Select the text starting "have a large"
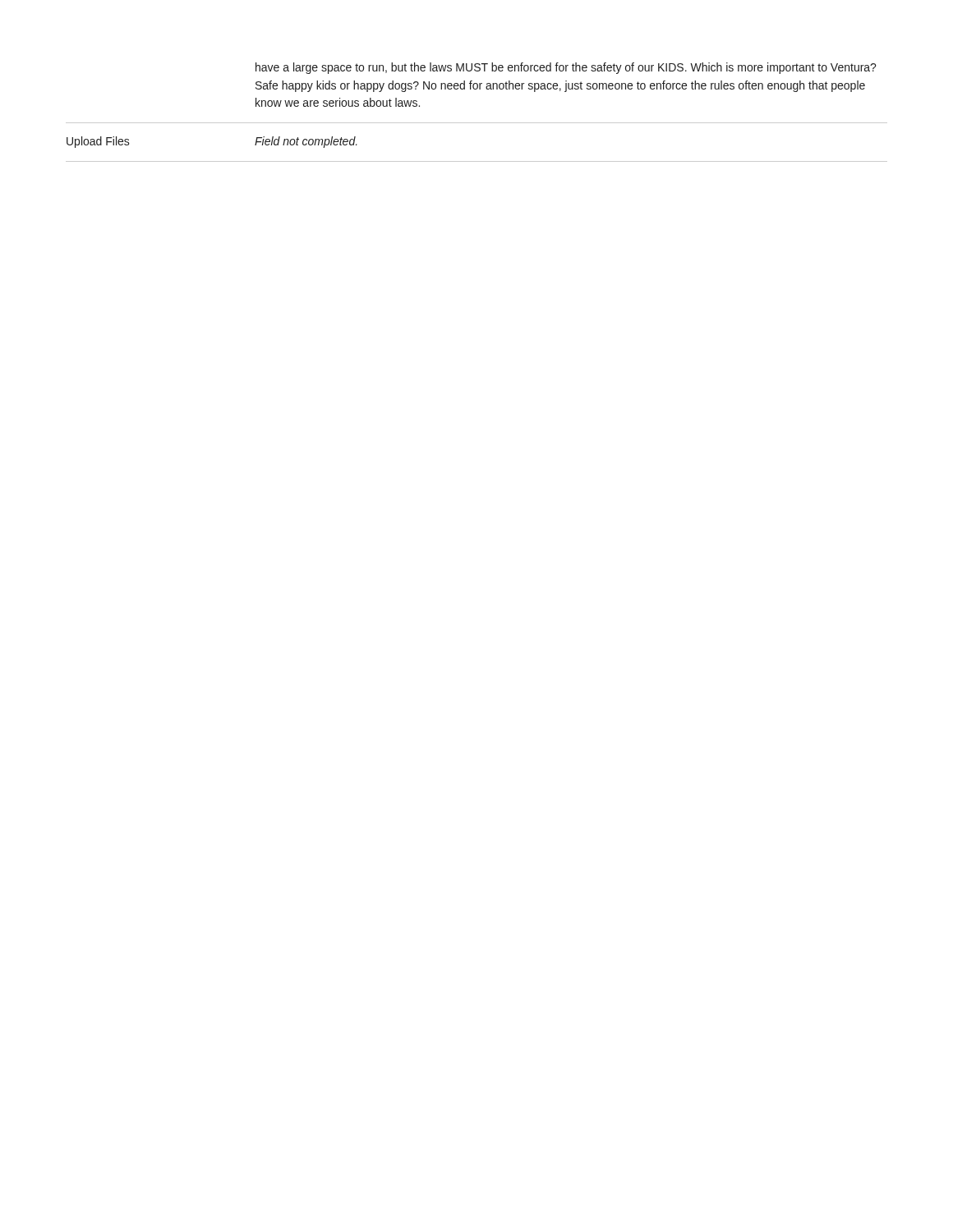Viewport: 953px width, 1232px height. [x=566, y=85]
